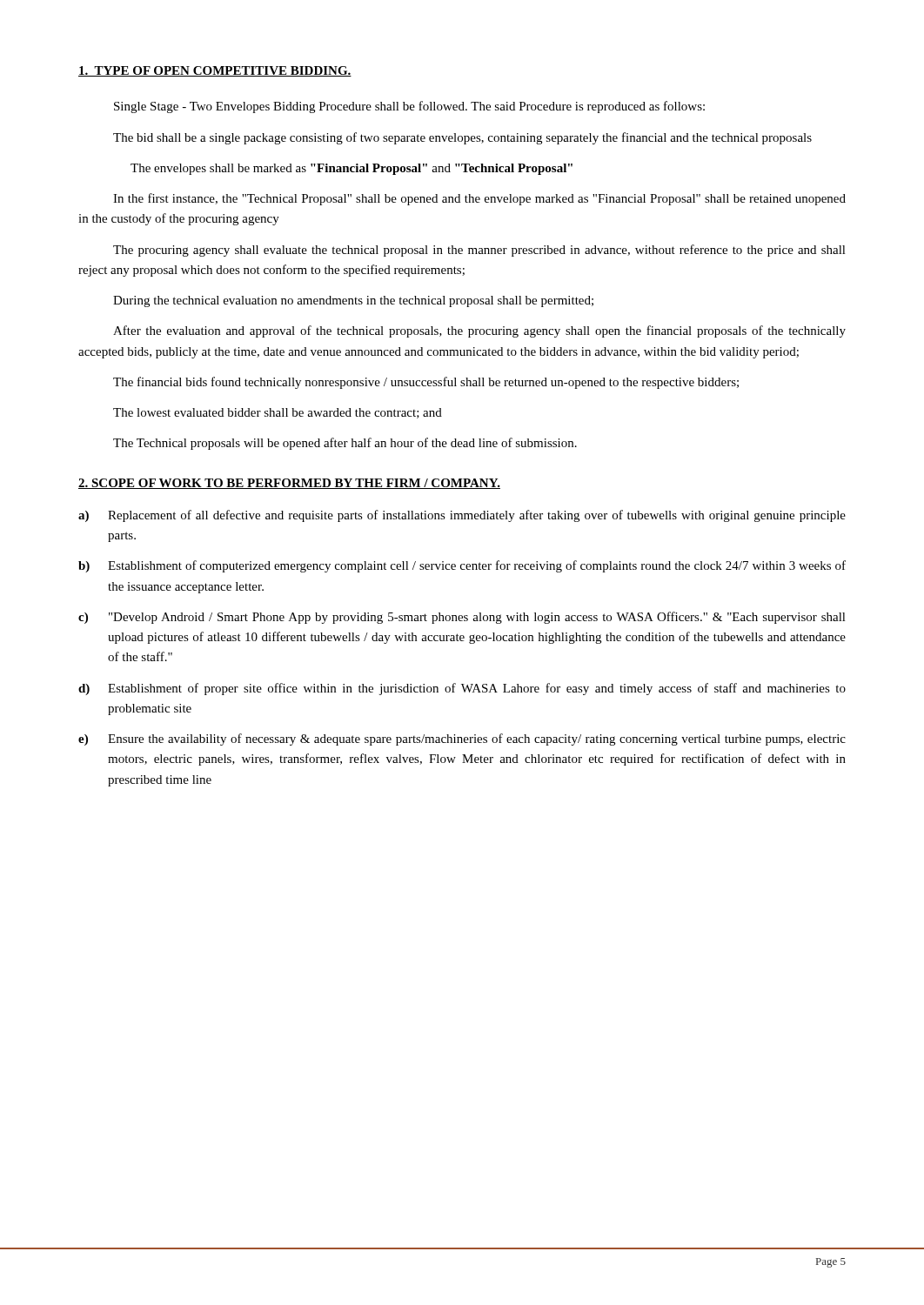924x1305 pixels.
Task: Click on the text block starting "The bid shall be"
Action: pos(462,137)
